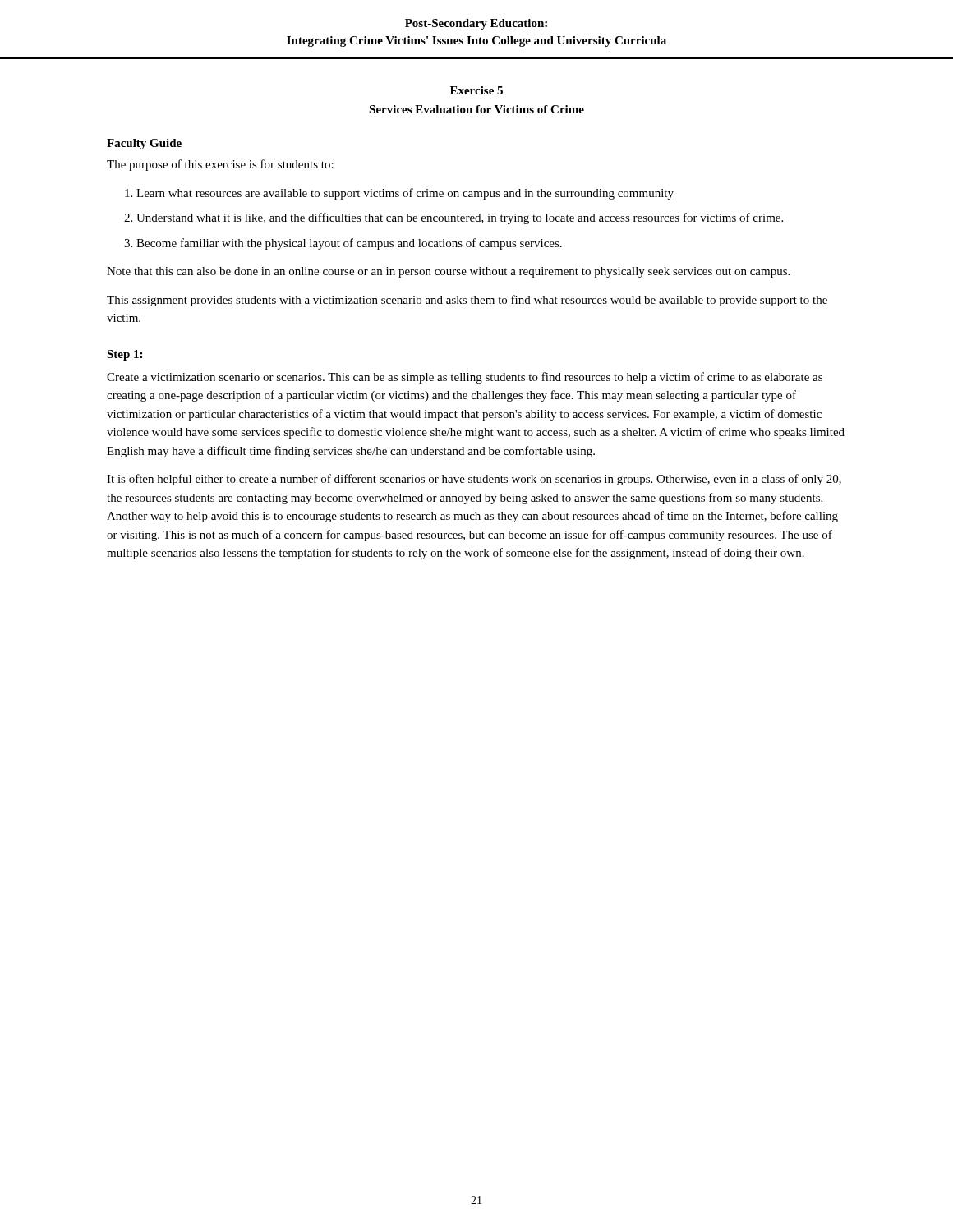Locate the region starting "Note that this can also be done in"
953x1232 pixels.
449,271
